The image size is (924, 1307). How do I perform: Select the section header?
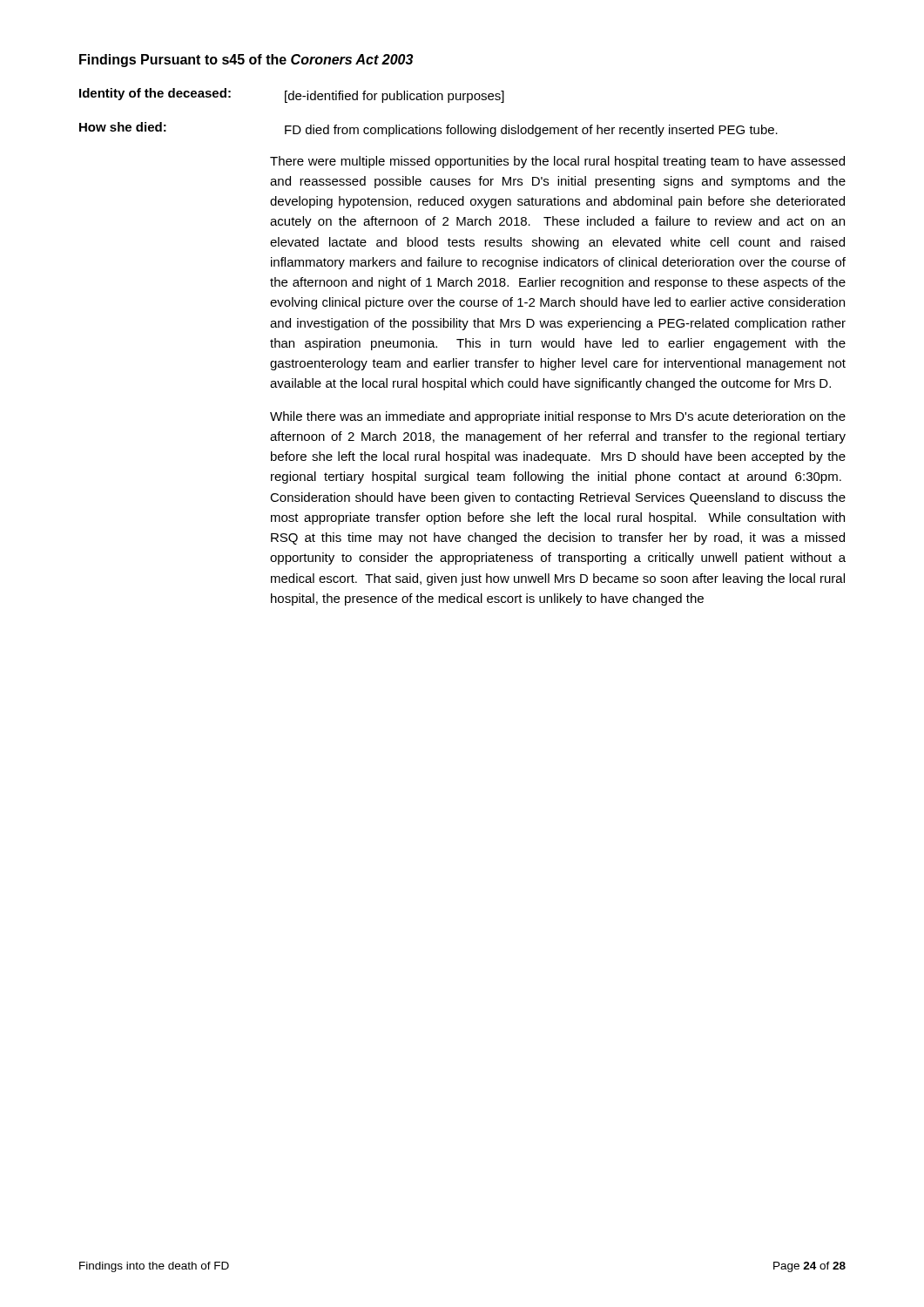246,60
